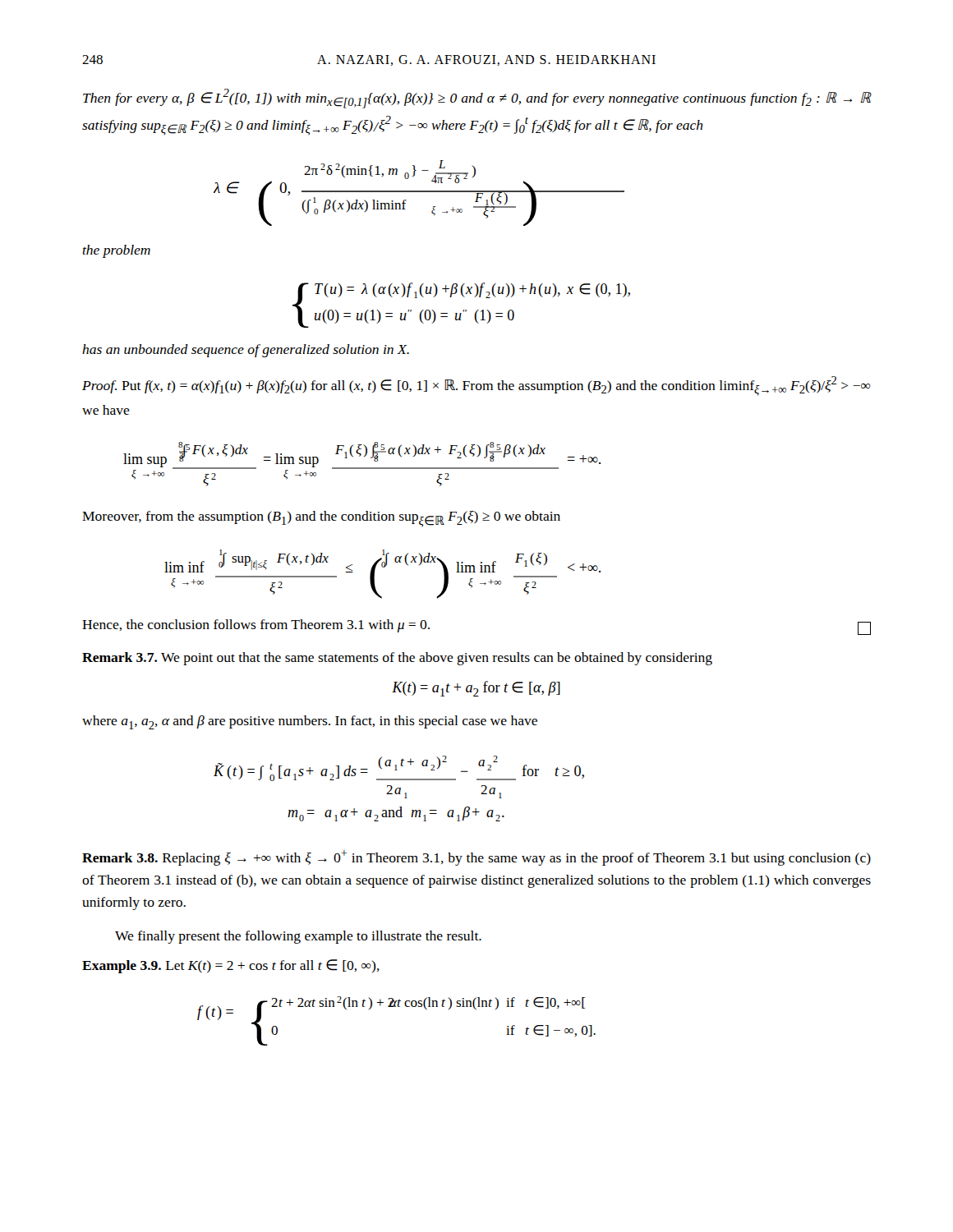Find the element starting "{ T ( u ) ="
Image resolution: width=953 pixels, height=1232 pixels.
coord(476,299)
